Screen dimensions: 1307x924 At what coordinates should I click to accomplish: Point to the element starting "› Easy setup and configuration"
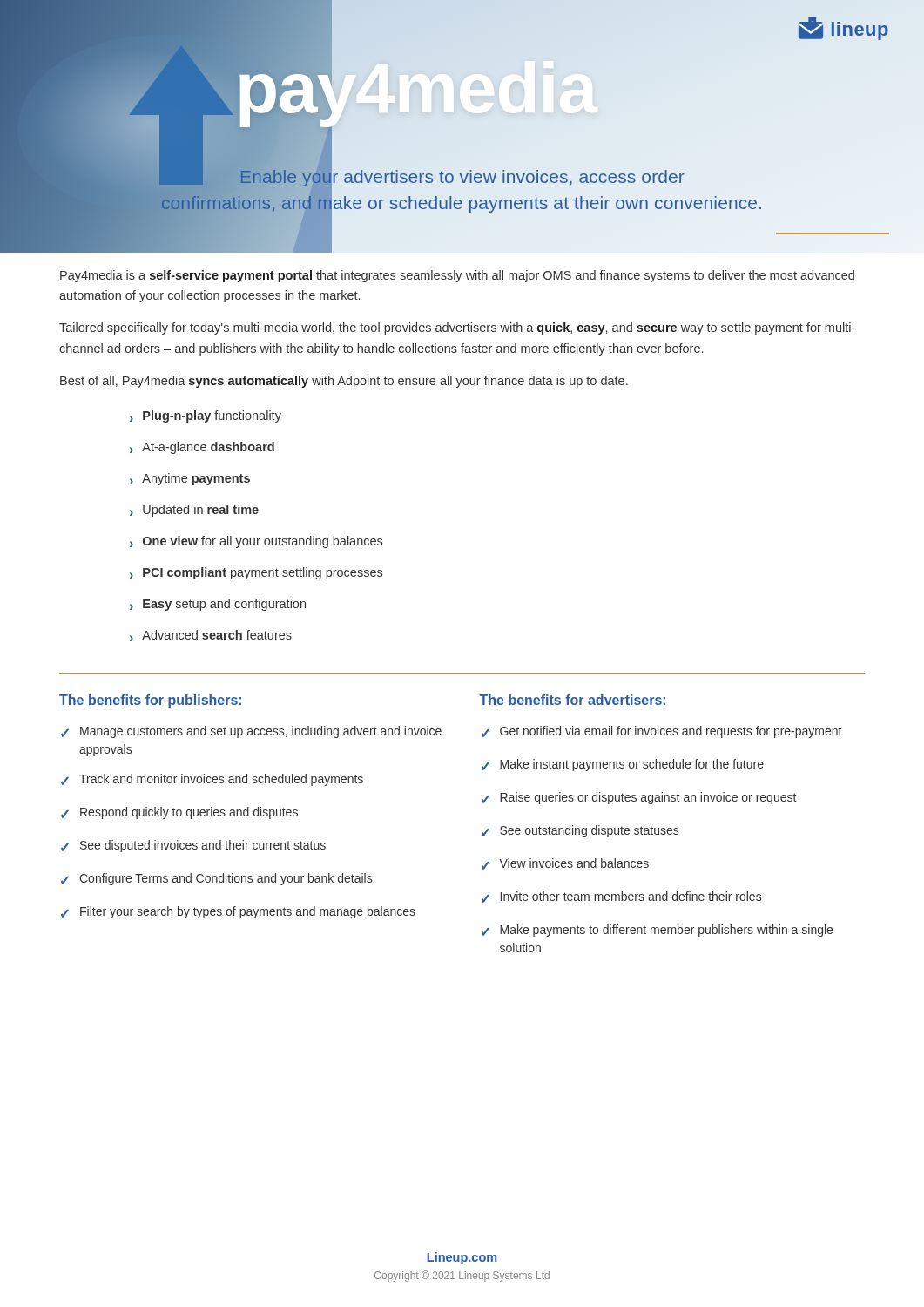218,606
